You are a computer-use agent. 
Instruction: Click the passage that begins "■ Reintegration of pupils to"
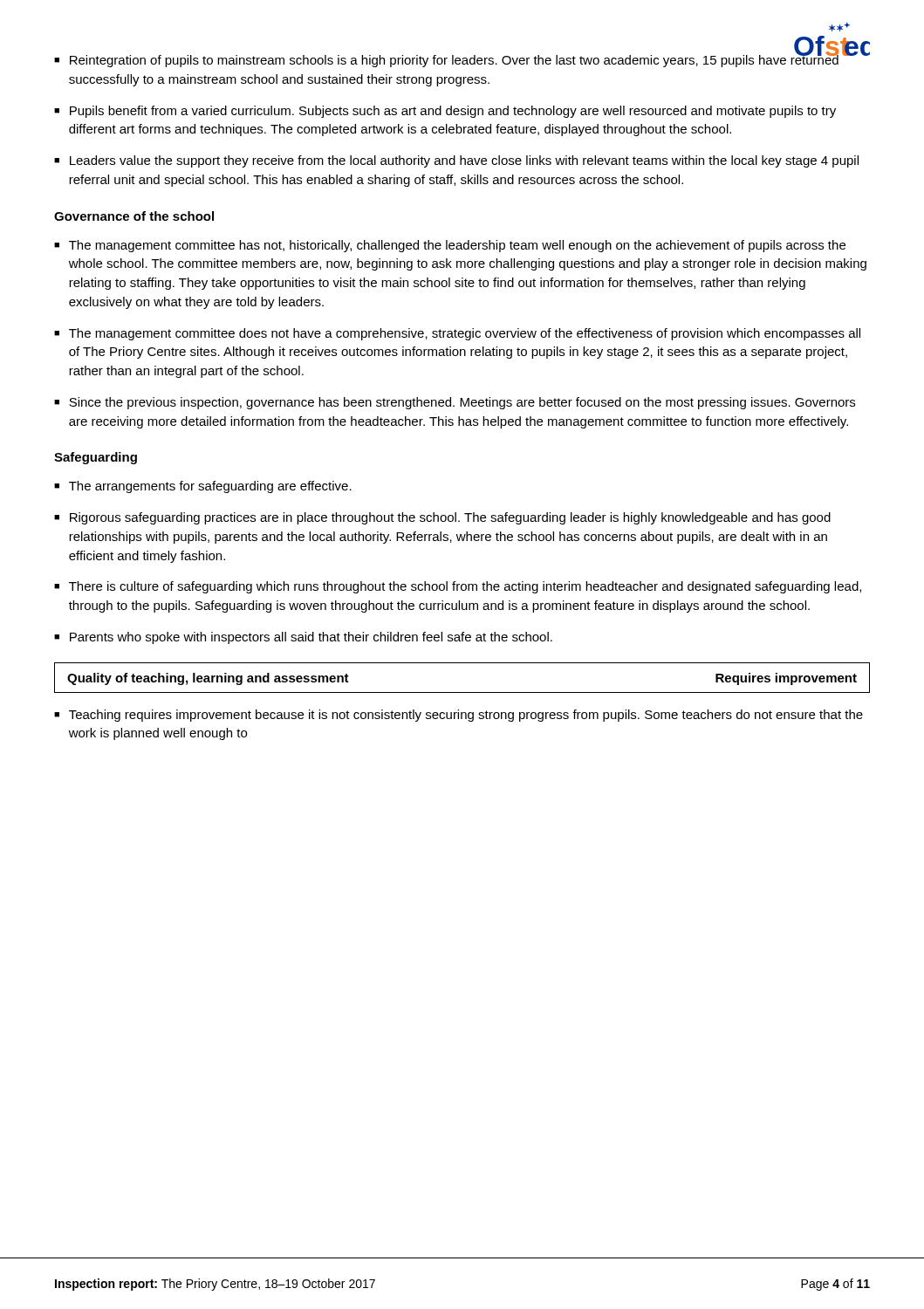click(462, 70)
